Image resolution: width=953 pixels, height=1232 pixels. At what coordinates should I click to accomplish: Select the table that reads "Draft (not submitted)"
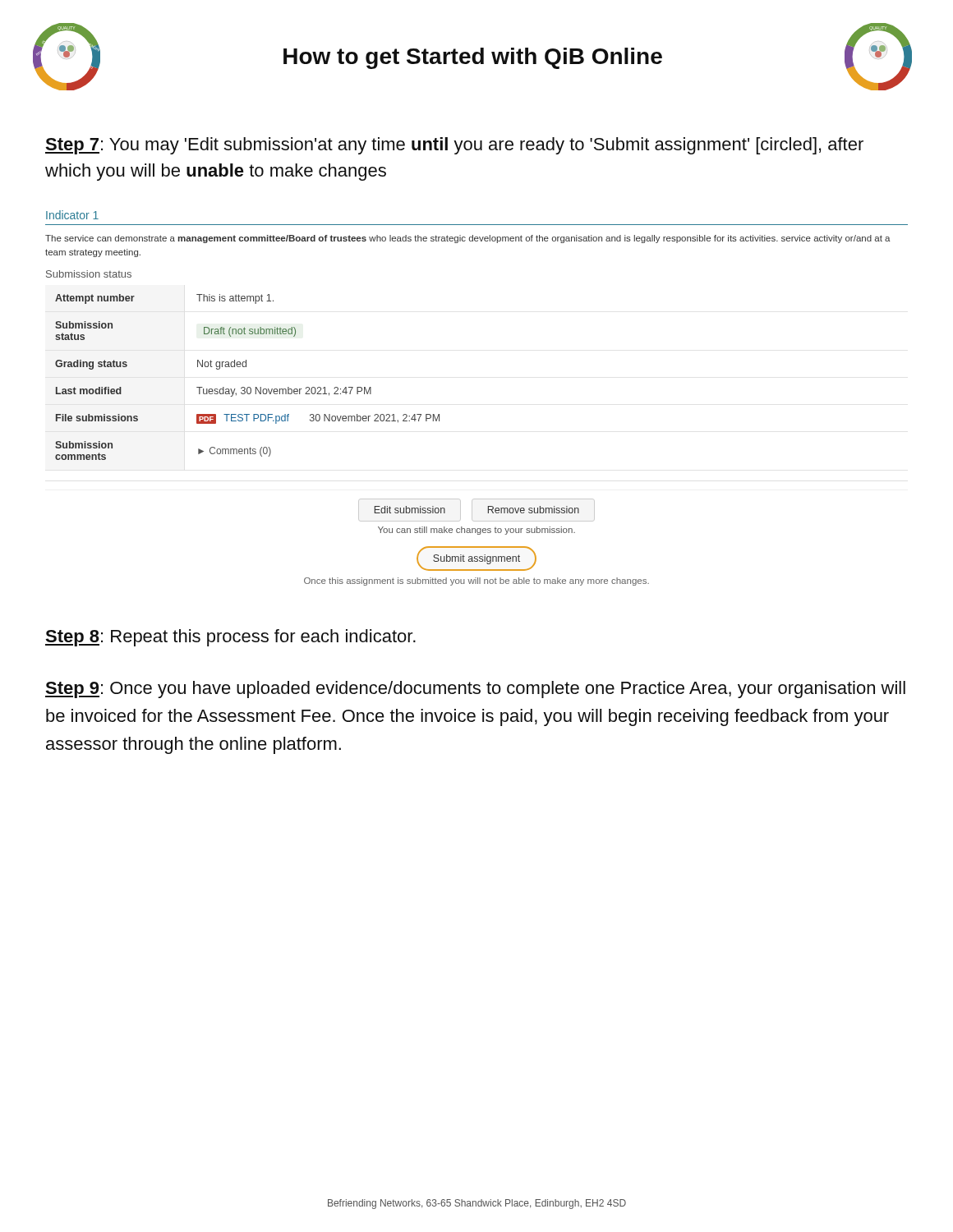coord(476,378)
